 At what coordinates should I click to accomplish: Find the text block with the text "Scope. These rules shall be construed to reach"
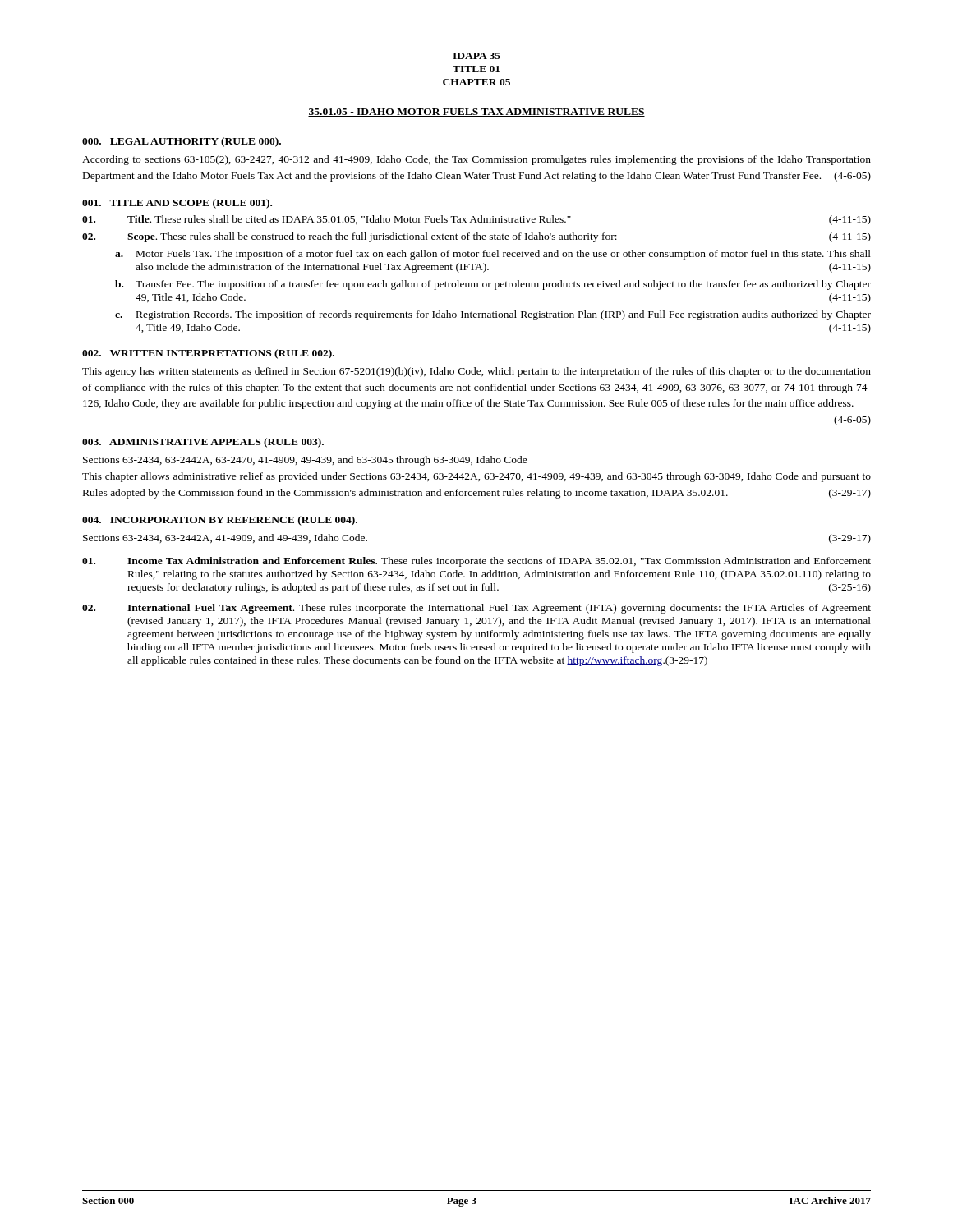click(x=476, y=237)
